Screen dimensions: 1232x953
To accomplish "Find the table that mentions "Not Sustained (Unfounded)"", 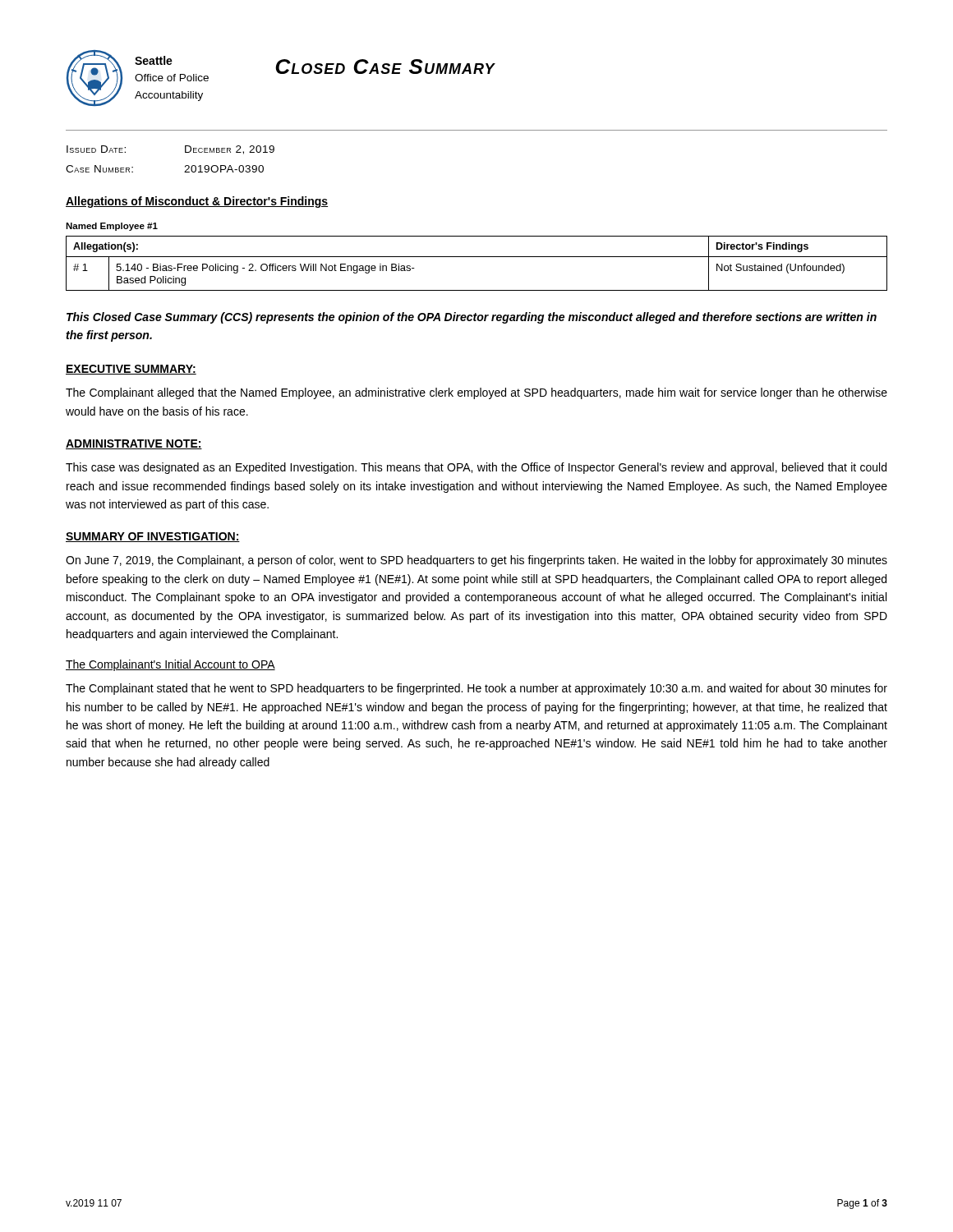I will pos(476,263).
